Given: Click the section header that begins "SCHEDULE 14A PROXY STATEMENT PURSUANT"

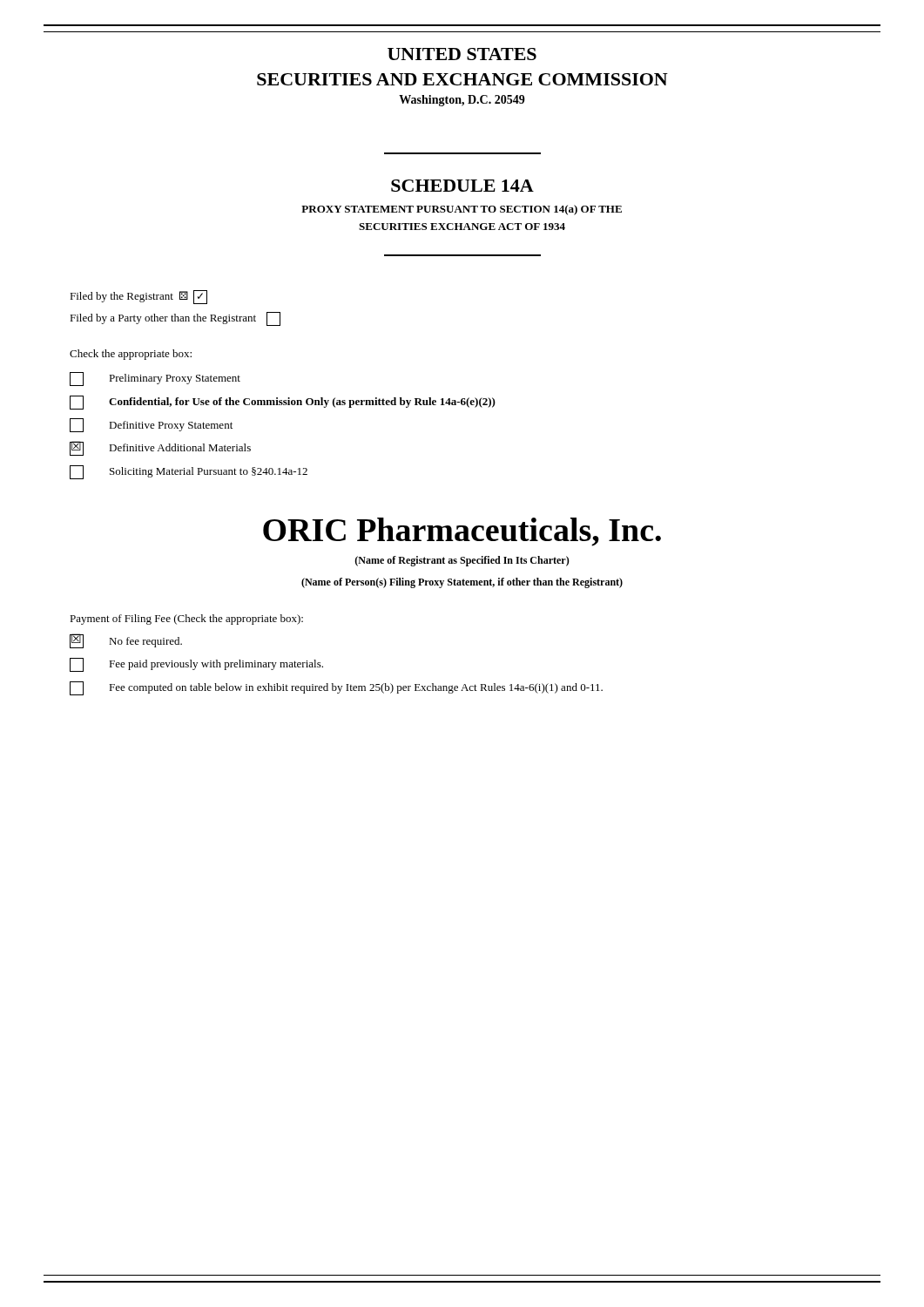Looking at the screenshot, I should (x=462, y=204).
